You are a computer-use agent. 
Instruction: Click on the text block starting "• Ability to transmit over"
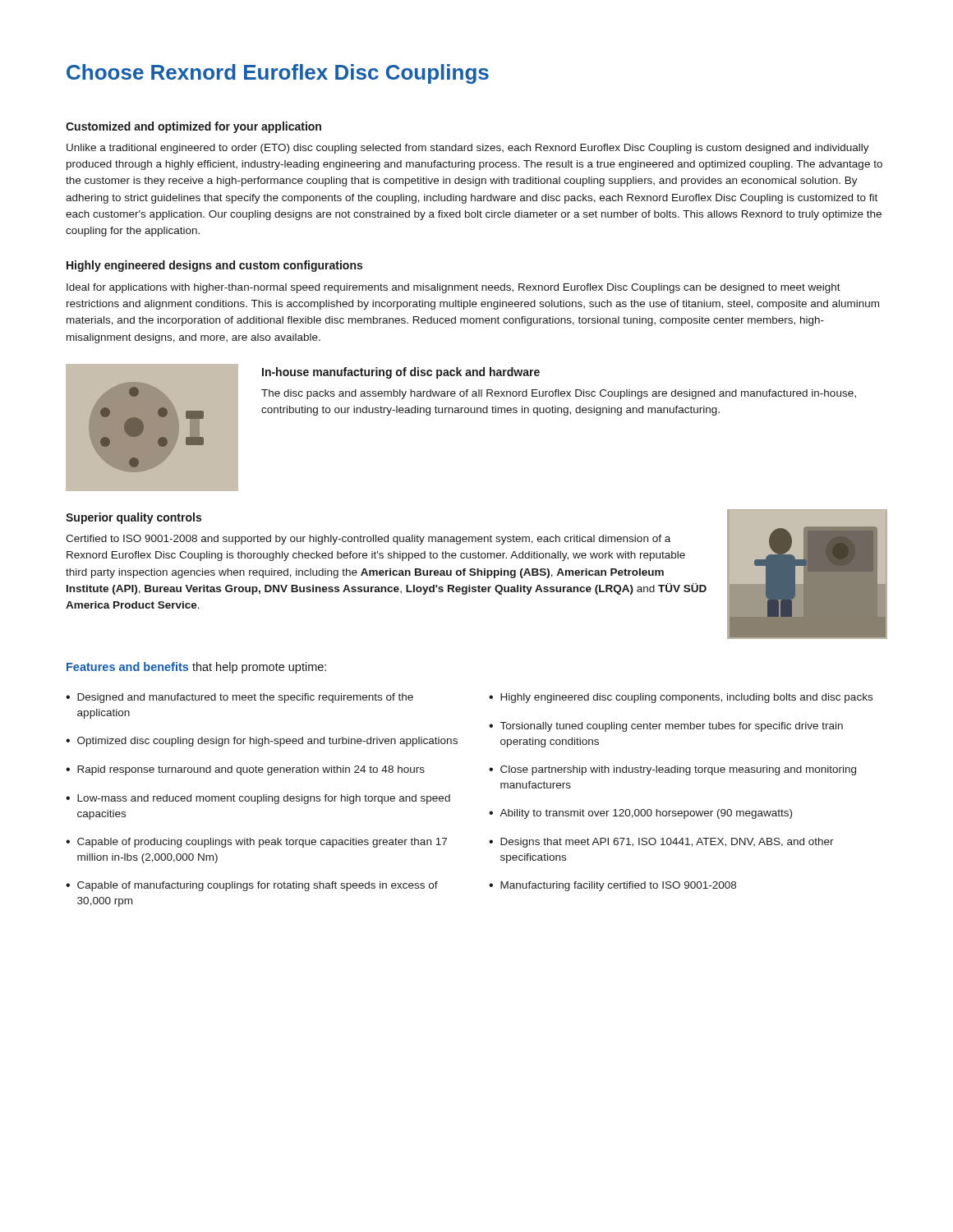(641, 813)
